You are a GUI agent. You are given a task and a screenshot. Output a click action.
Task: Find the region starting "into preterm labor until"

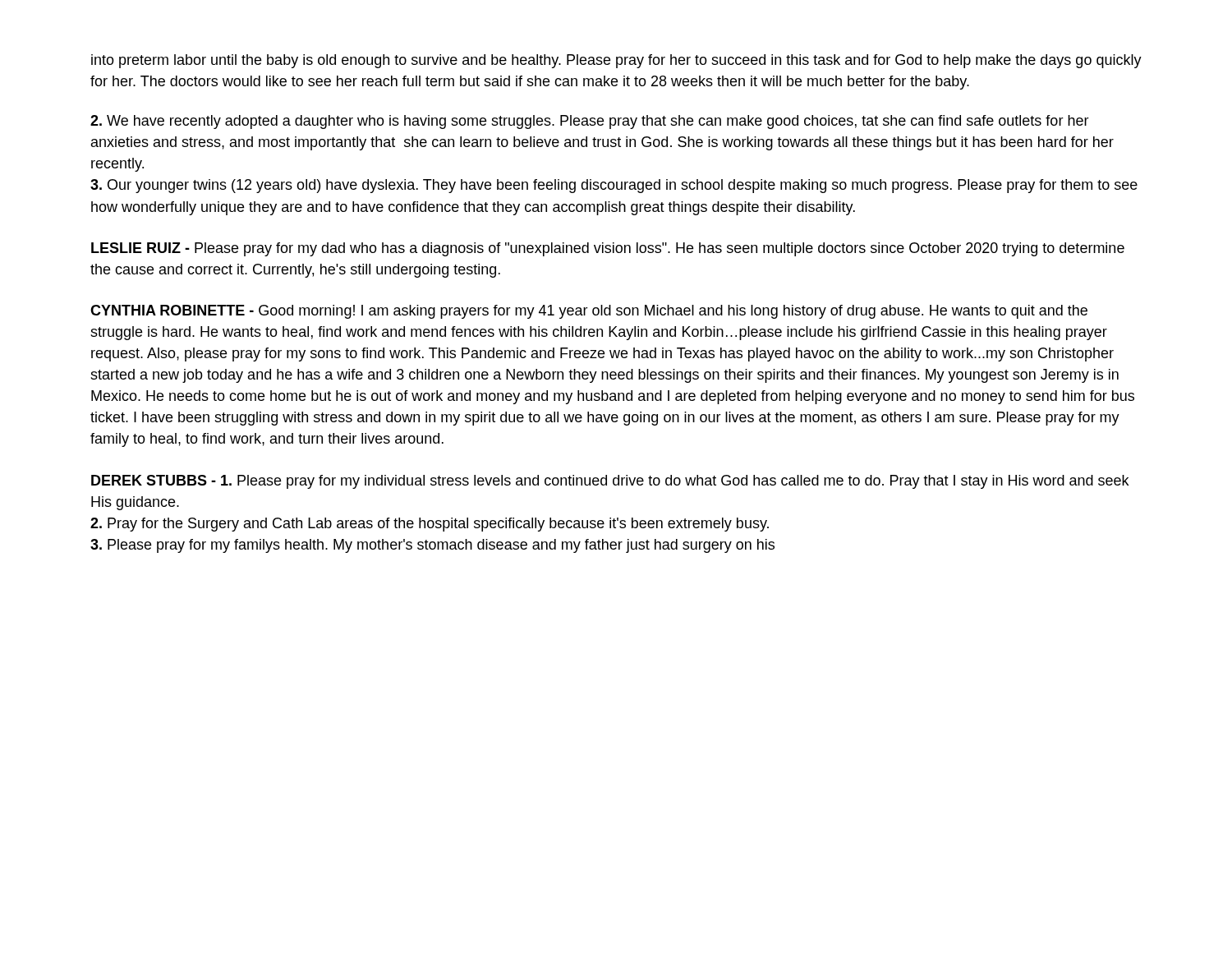(616, 71)
